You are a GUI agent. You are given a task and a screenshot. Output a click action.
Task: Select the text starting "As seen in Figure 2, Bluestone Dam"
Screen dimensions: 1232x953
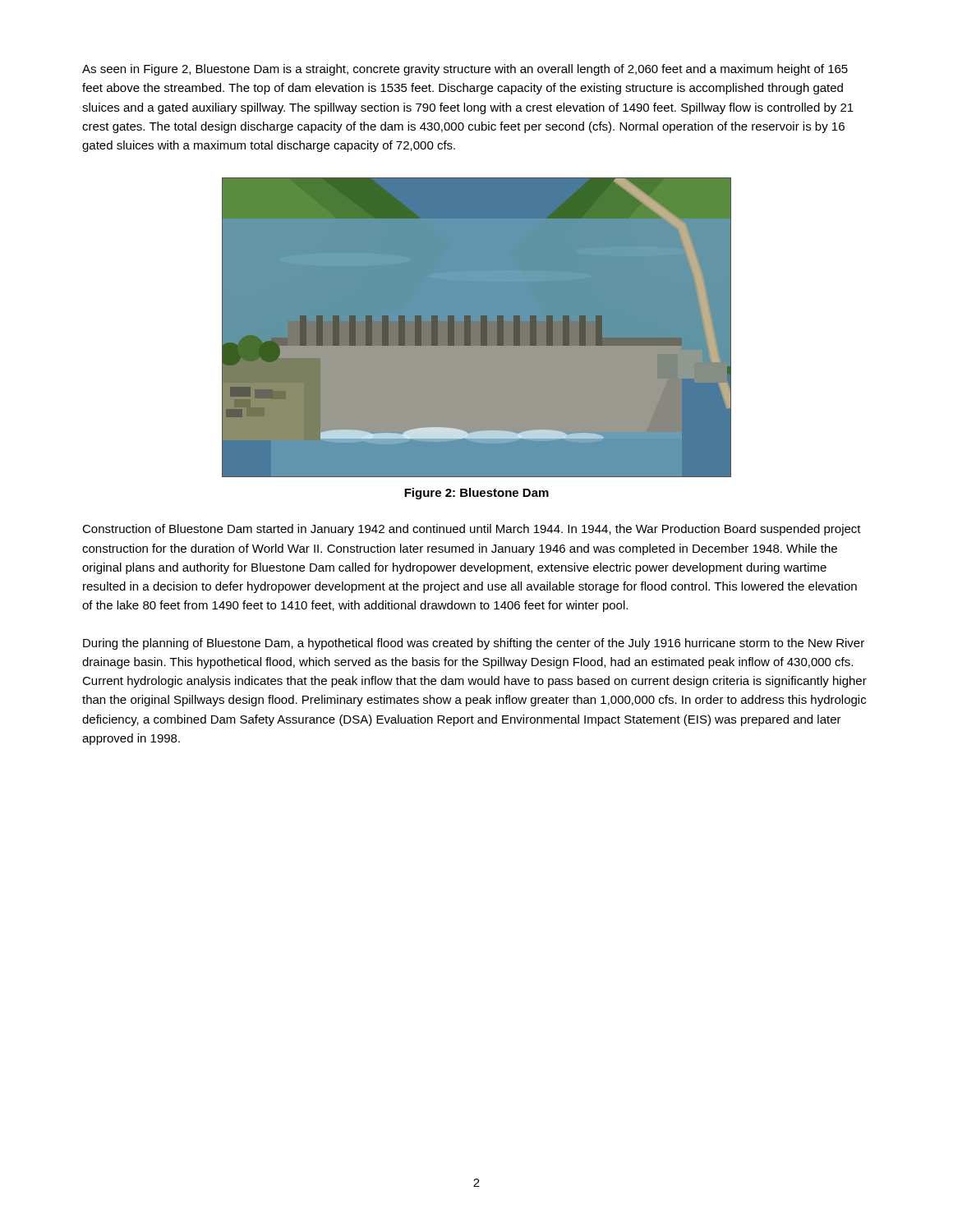coord(468,107)
